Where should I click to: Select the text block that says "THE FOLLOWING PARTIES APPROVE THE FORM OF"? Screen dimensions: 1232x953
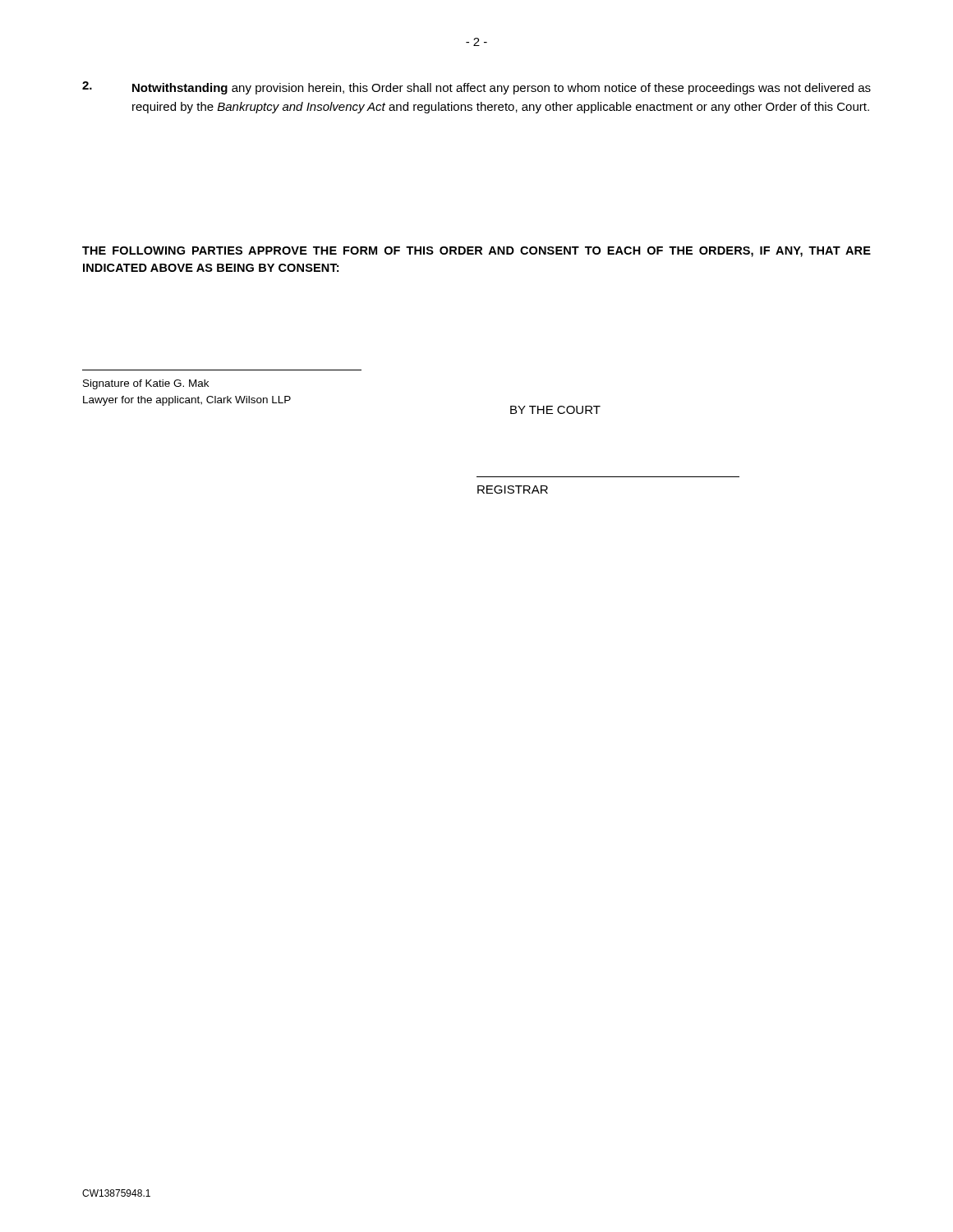point(476,259)
